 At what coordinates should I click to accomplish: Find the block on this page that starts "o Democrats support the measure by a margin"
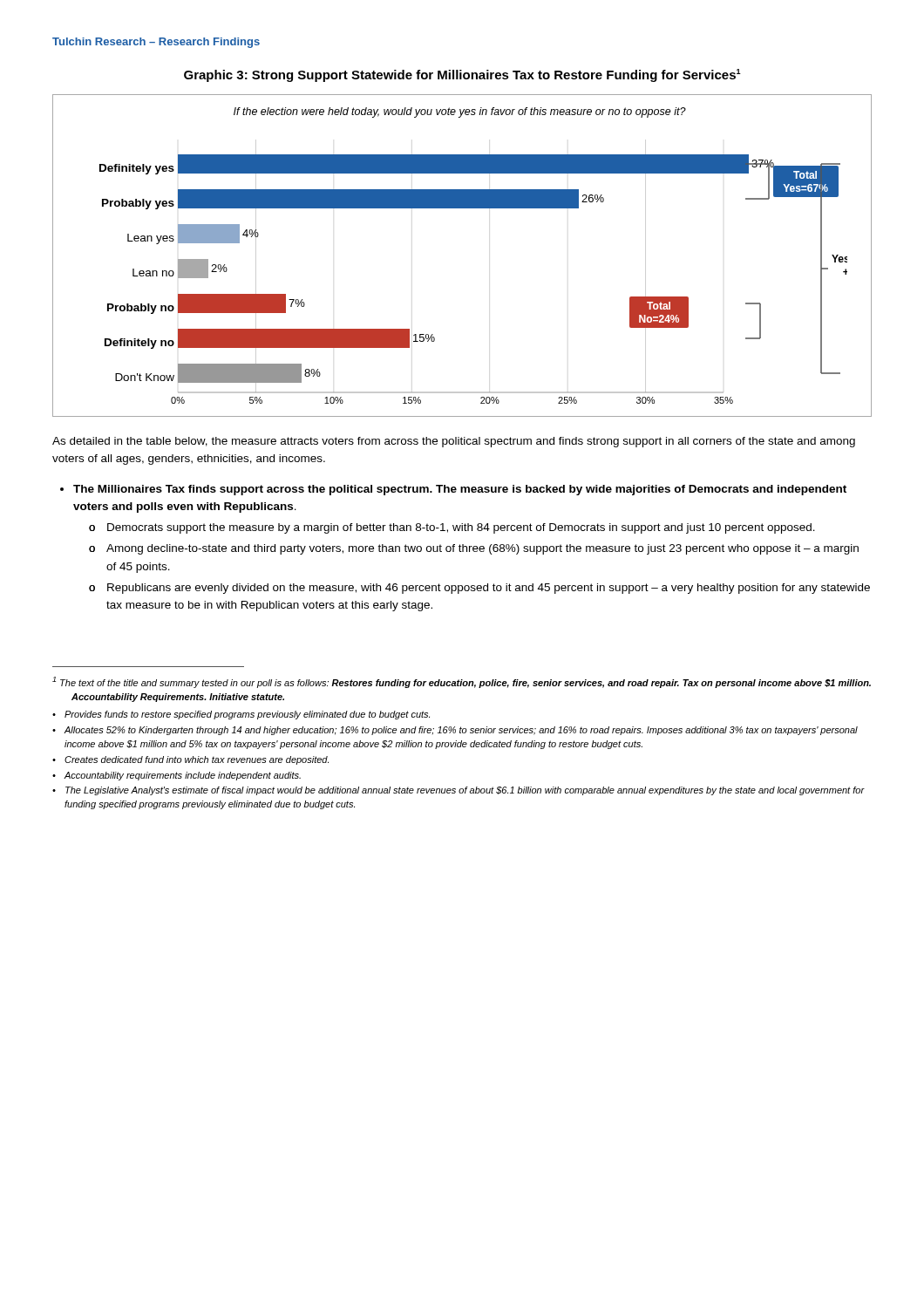(480, 528)
